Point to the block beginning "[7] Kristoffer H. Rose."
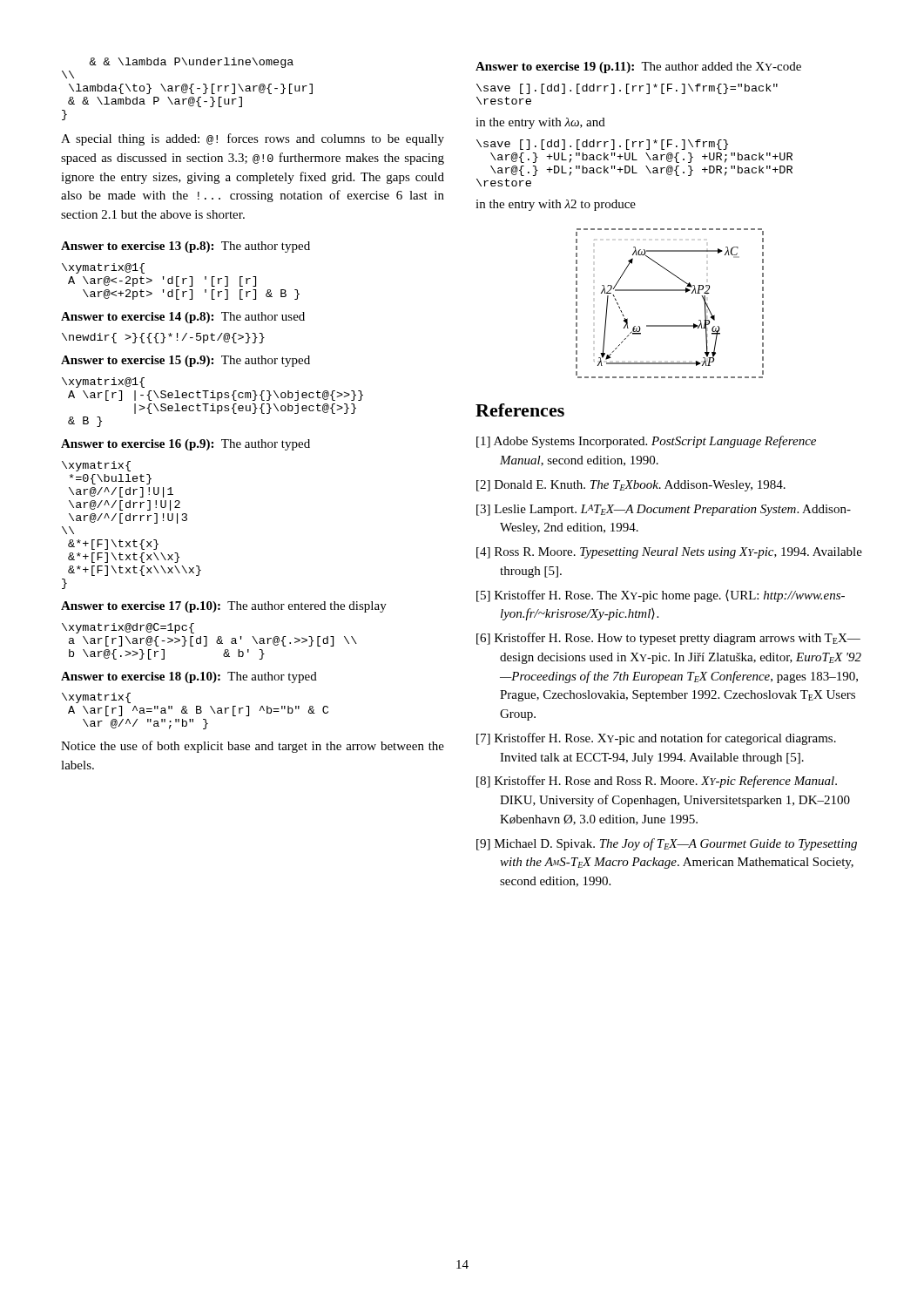Viewport: 924px width, 1307px height. (x=656, y=747)
